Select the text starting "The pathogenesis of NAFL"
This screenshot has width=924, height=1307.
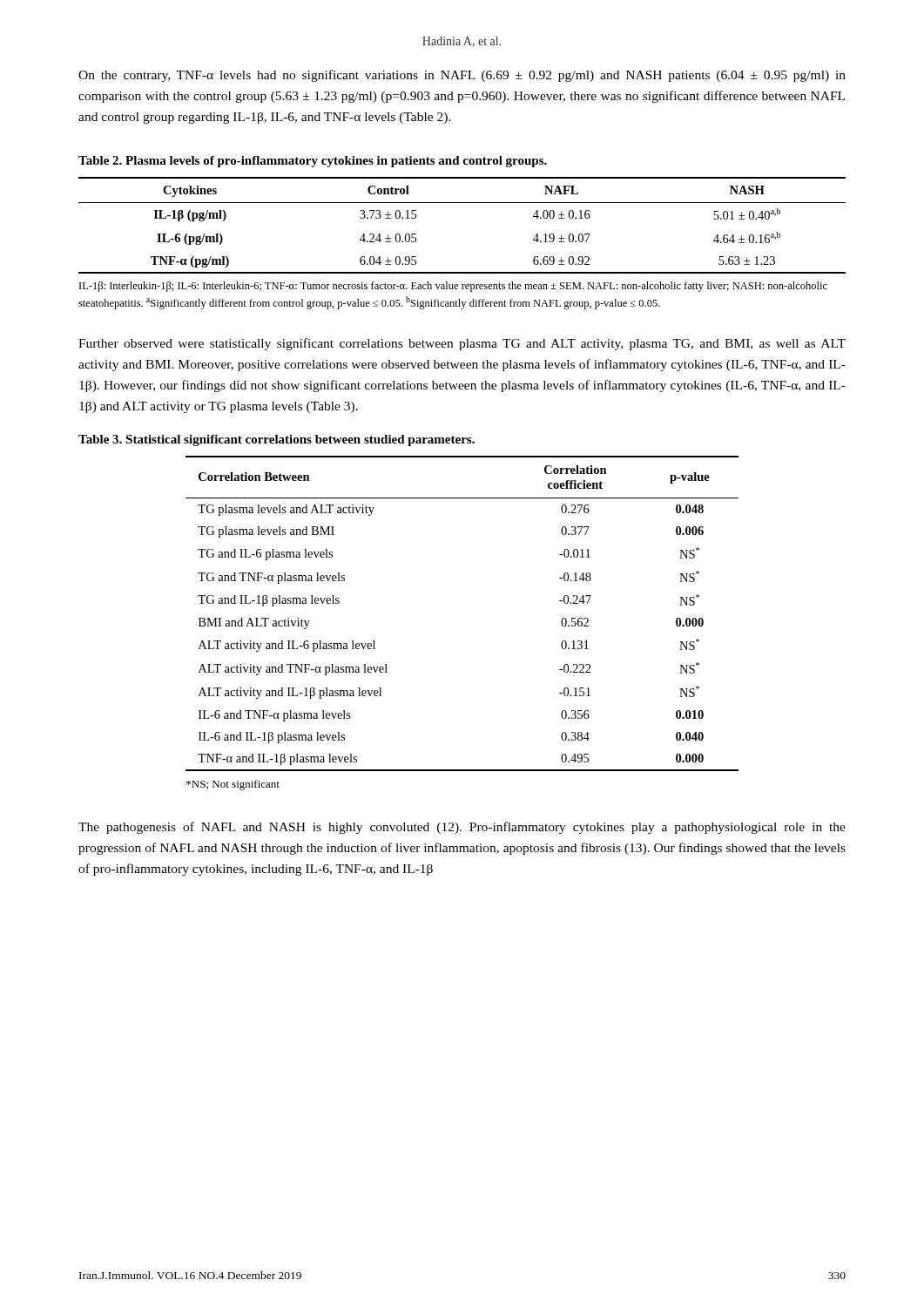click(462, 847)
